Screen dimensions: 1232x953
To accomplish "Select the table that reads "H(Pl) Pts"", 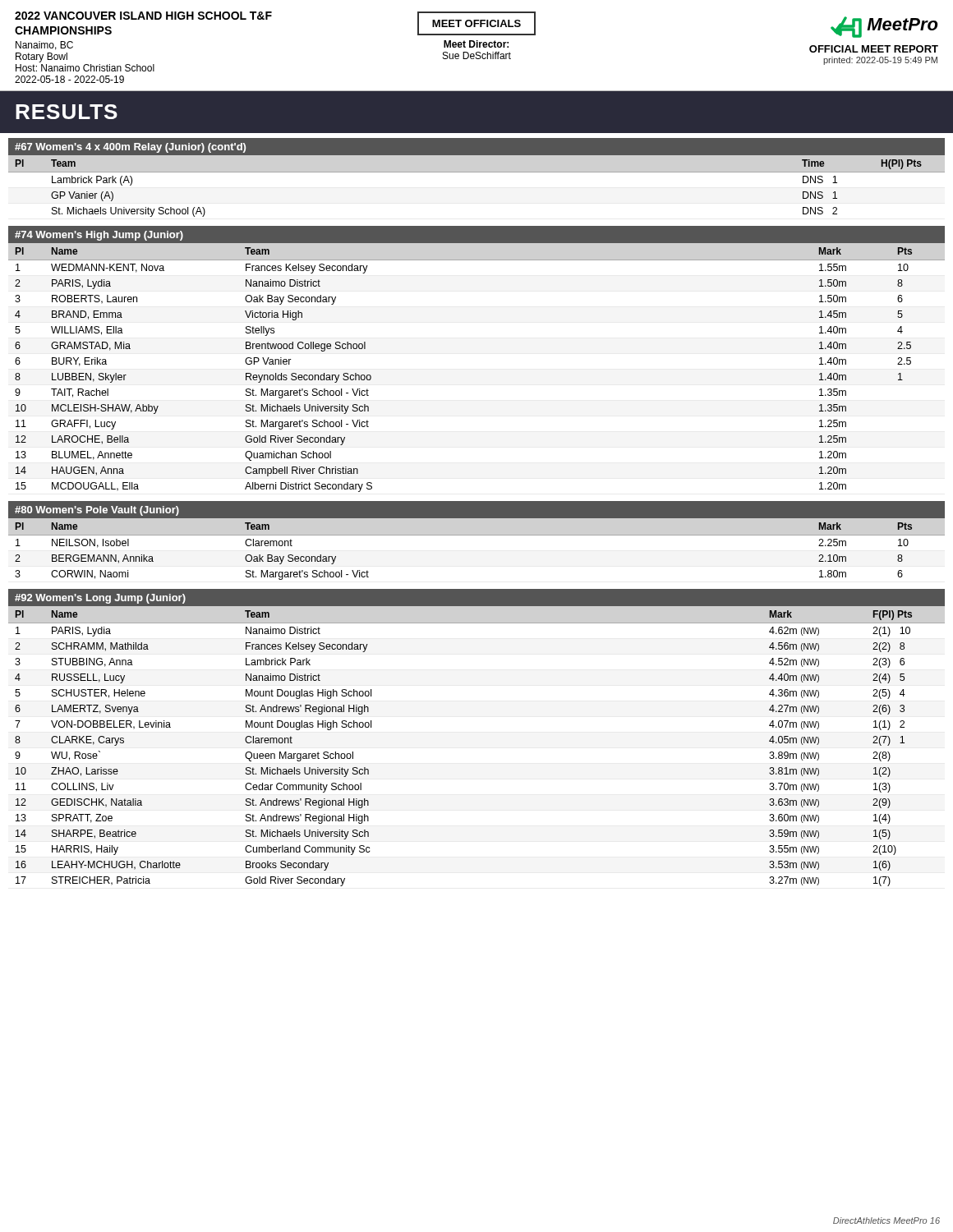I will point(476,188).
